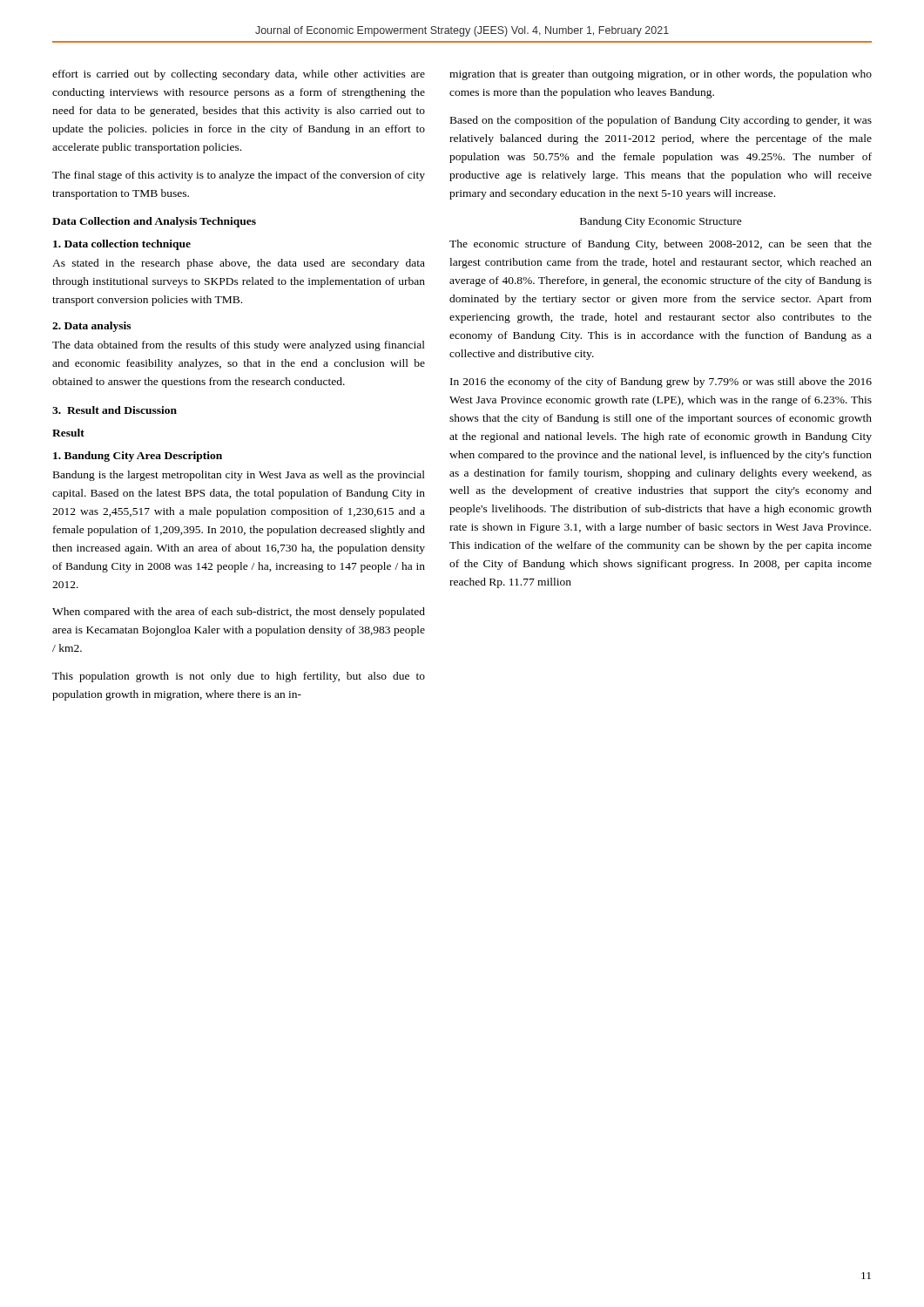Select the text block containing "Based on the composition"

click(x=661, y=156)
